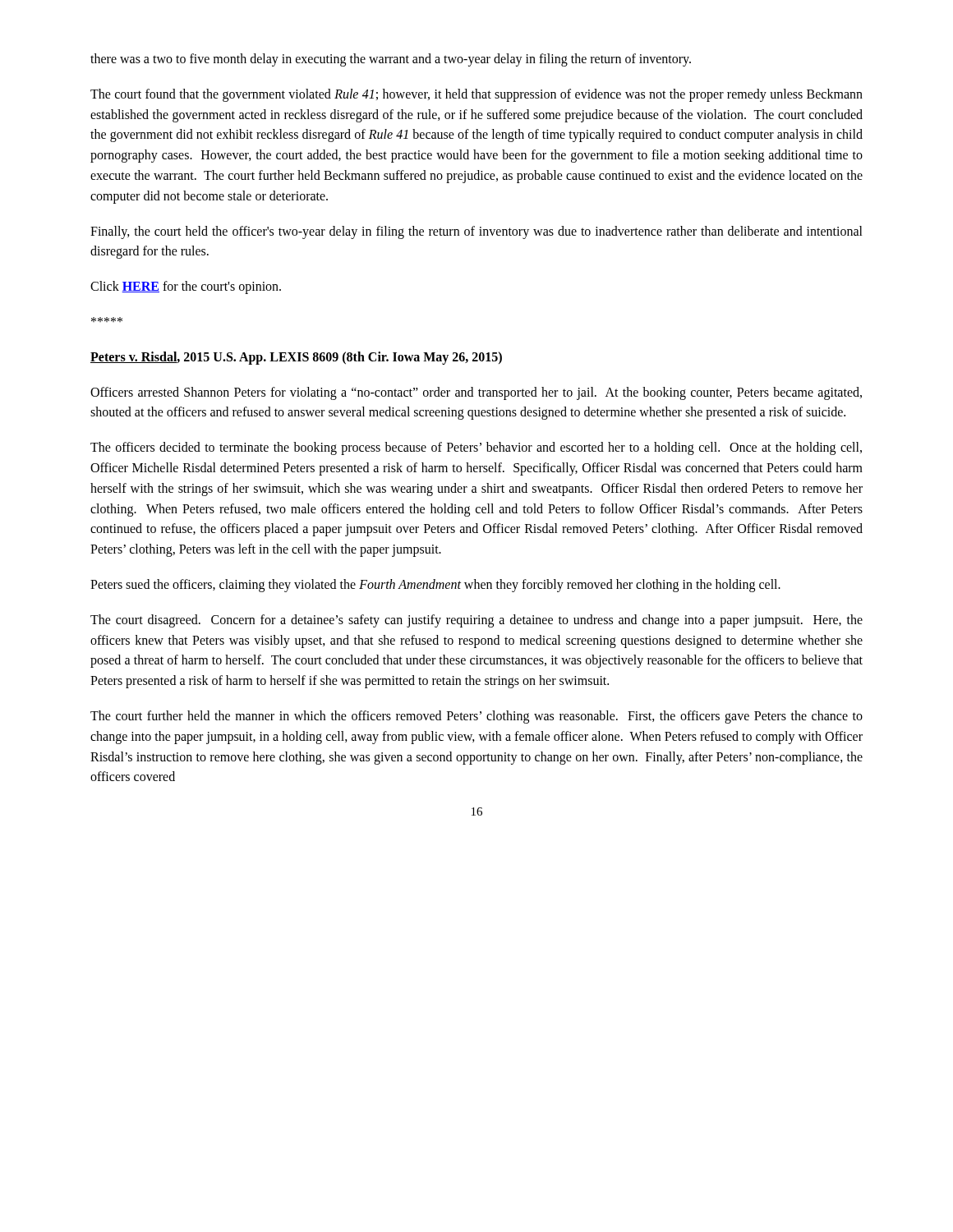Point to the passage starting "Finally, the court held the"

tap(476, 242)
